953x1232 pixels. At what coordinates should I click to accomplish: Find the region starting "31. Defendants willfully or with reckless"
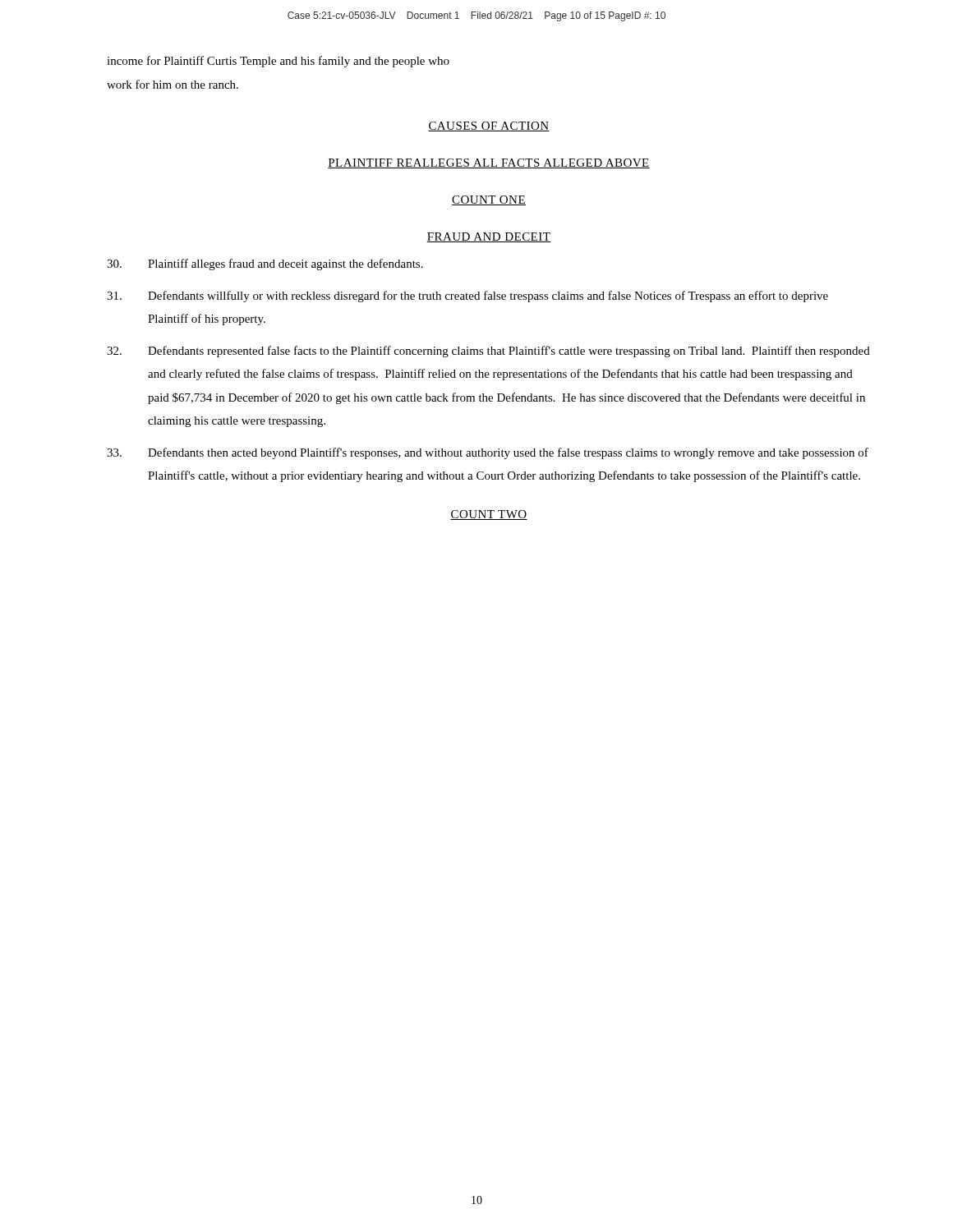[489, 307]
